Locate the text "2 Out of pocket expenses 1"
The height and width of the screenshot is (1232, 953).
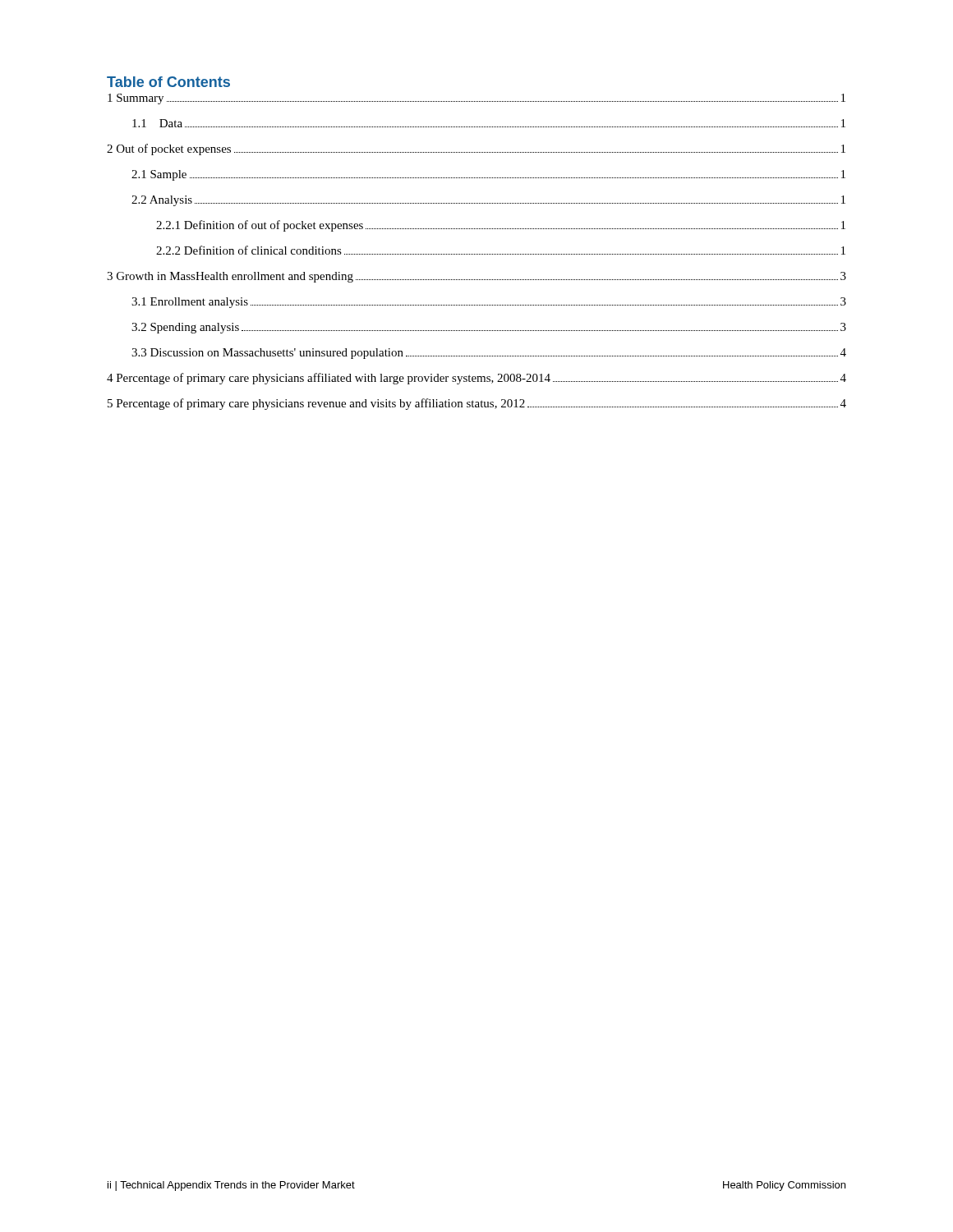point(476,149)
